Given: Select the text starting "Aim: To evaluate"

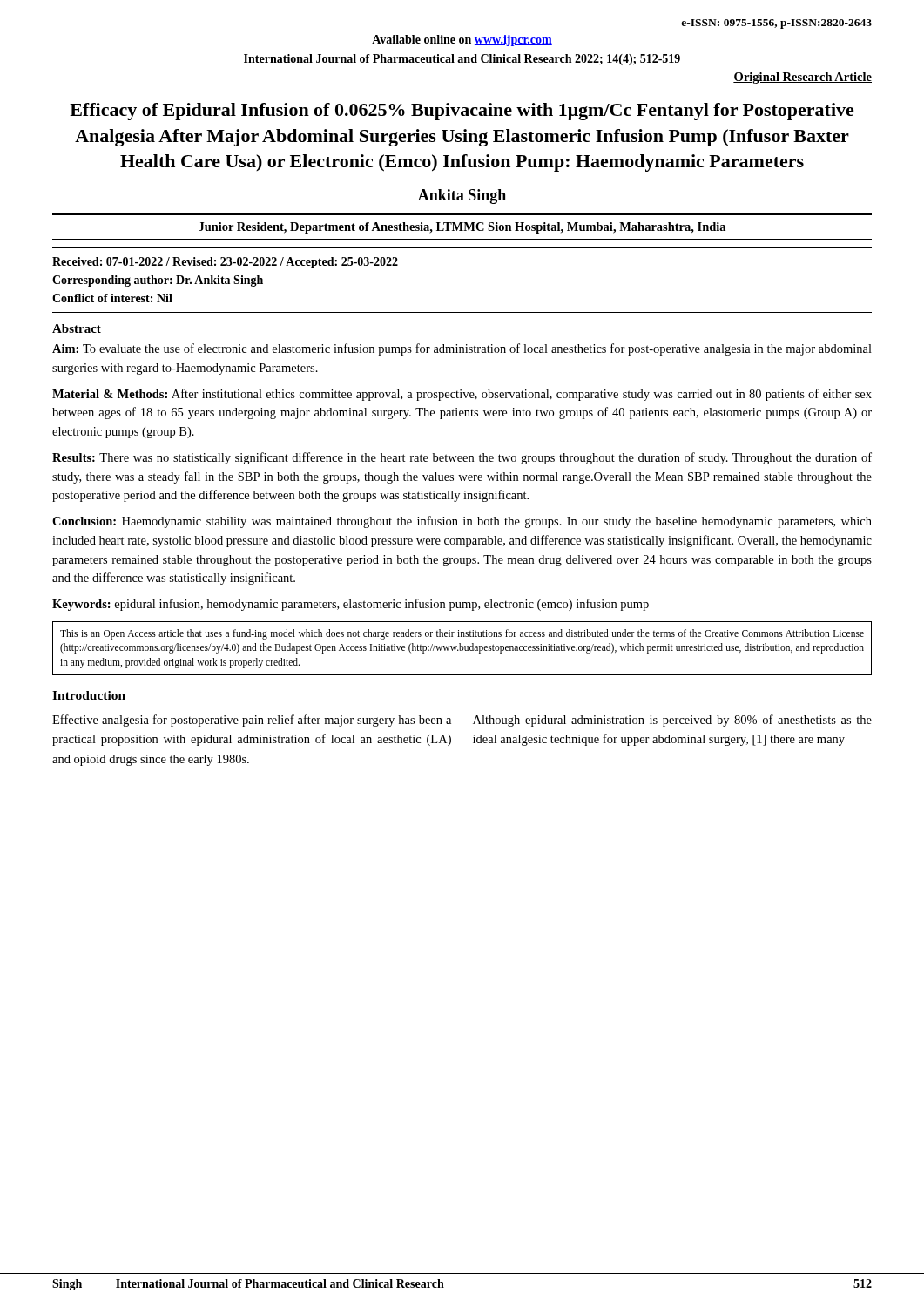Looking at the screenshot, I should point(462,358).
